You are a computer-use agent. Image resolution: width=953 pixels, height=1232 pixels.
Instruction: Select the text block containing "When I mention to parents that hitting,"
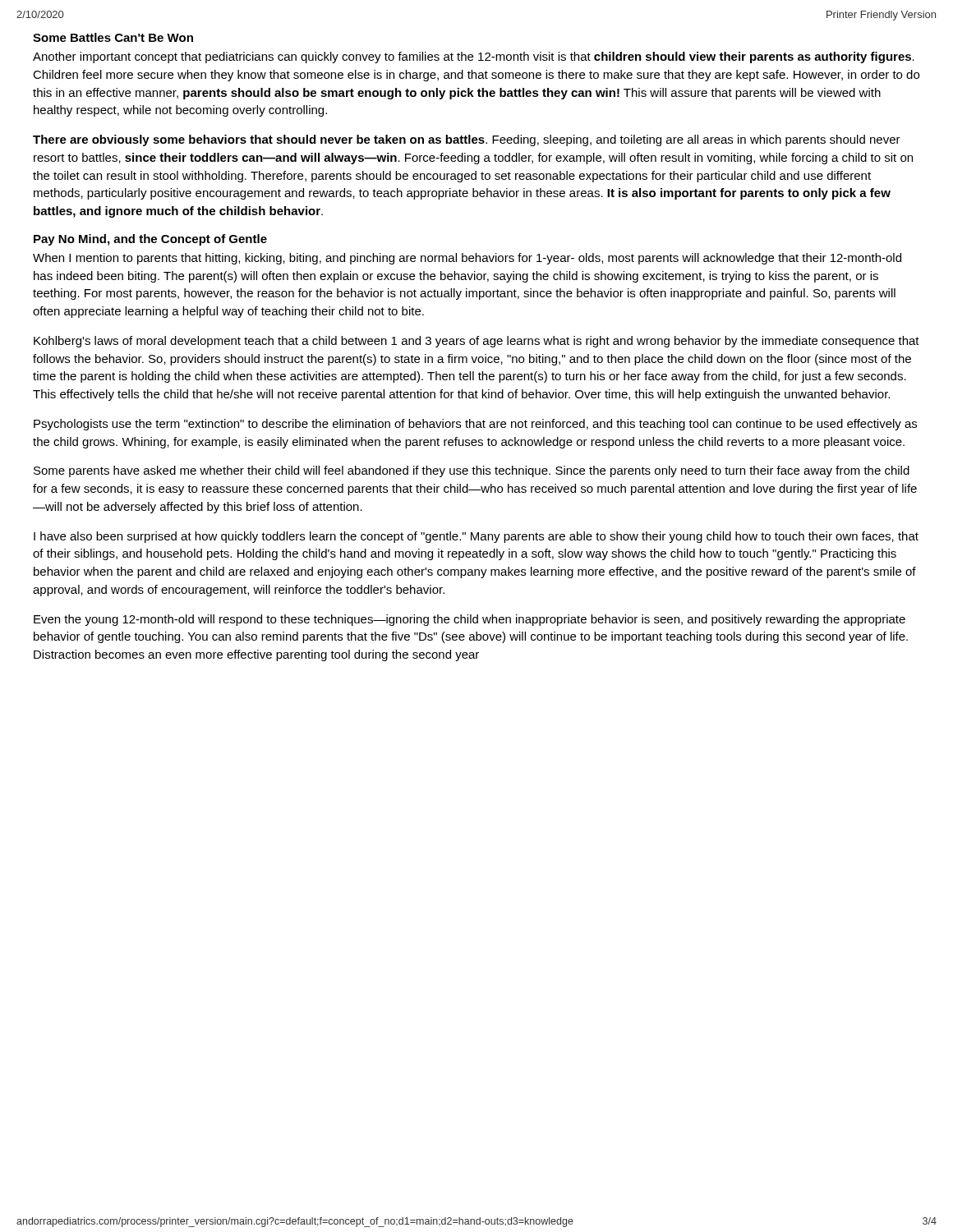467,284
